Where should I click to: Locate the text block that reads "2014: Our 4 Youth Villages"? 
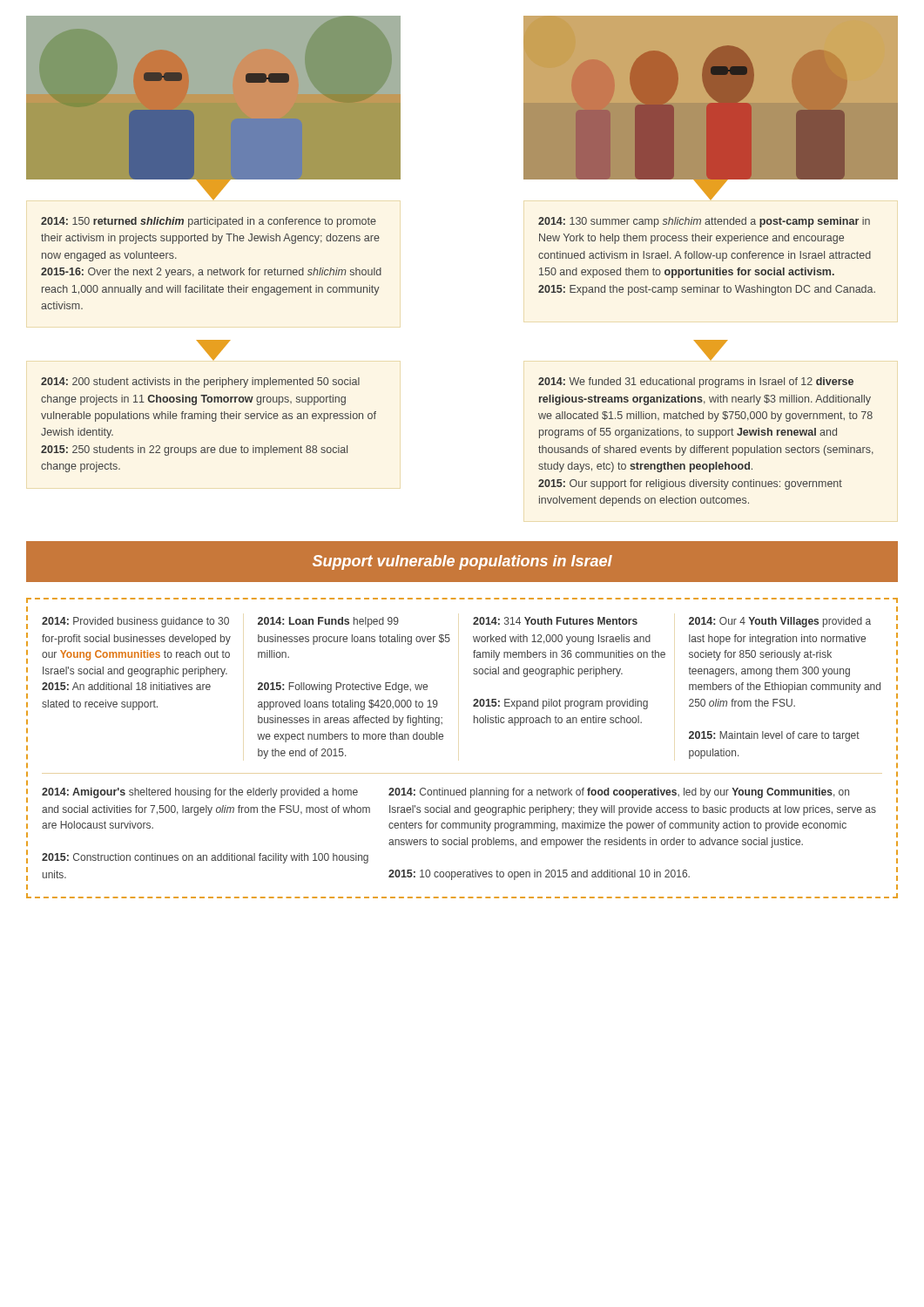pos(785,687)
